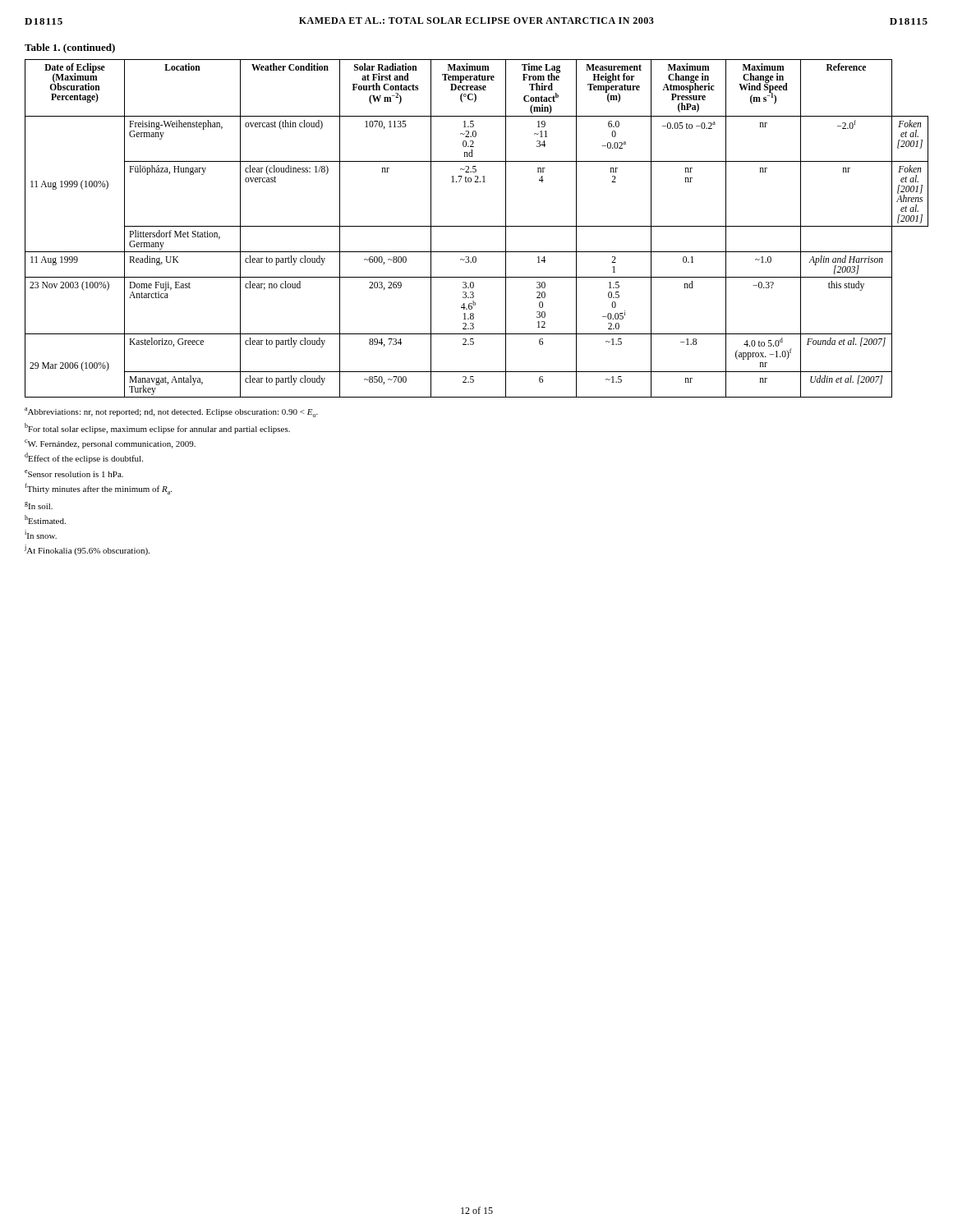The width and height of the screenshot is (953, 1232).
Task: Select the table that reads "Weather Condition"
Action: [476, 228]
